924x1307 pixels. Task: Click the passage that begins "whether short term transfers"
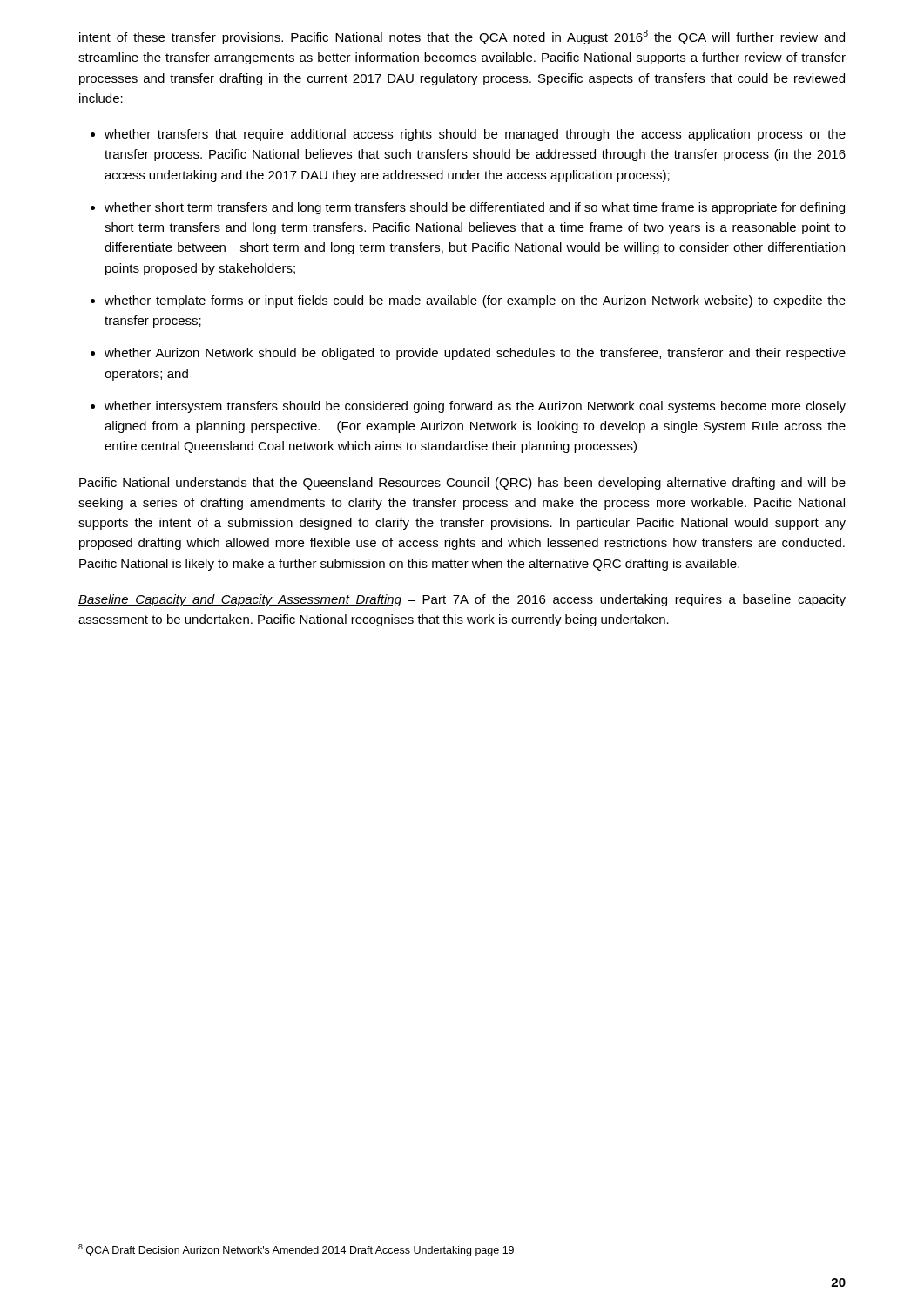click(x=475, y=237)
